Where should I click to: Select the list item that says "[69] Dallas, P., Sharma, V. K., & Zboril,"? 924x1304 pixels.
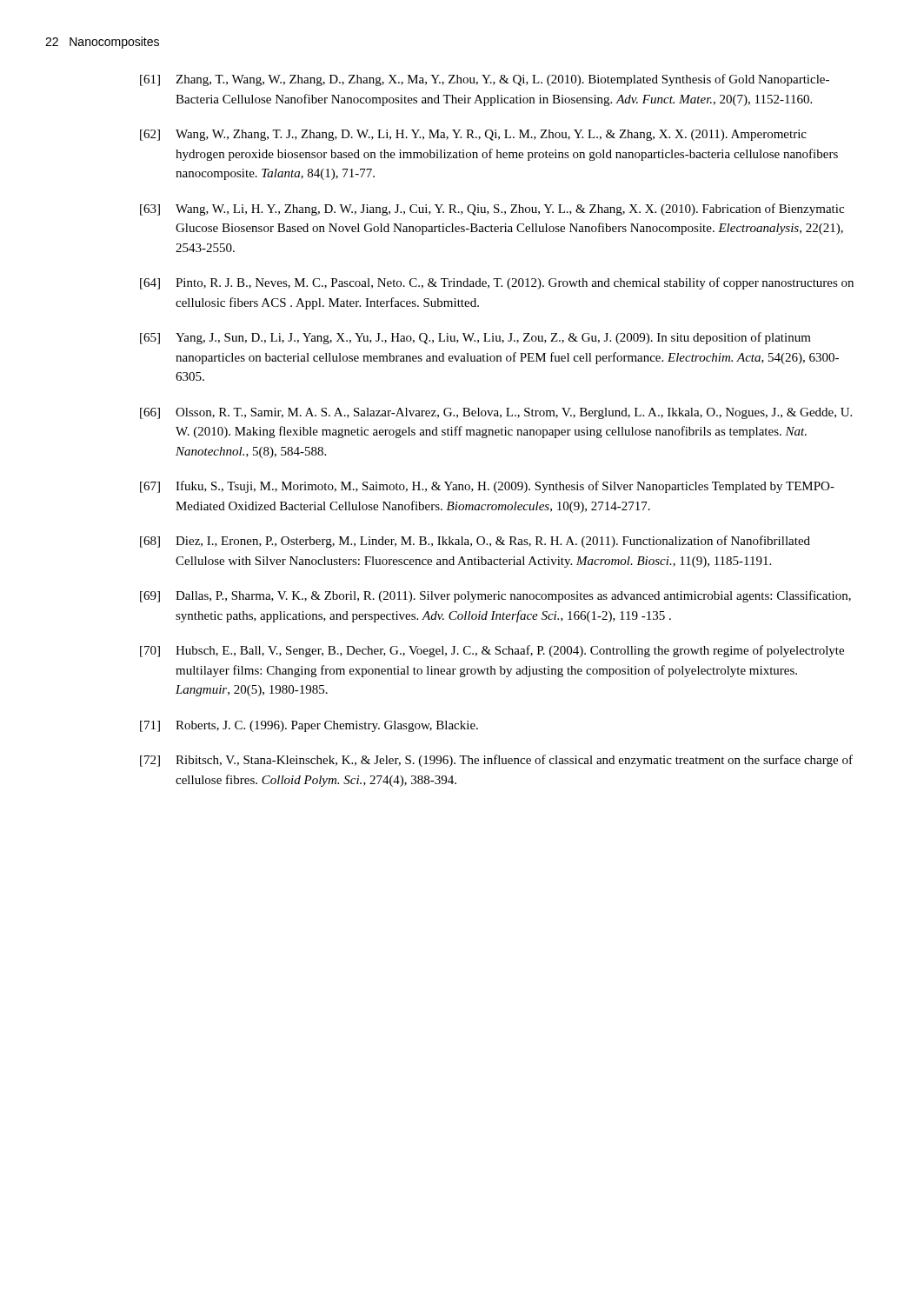tap(497, 605)
